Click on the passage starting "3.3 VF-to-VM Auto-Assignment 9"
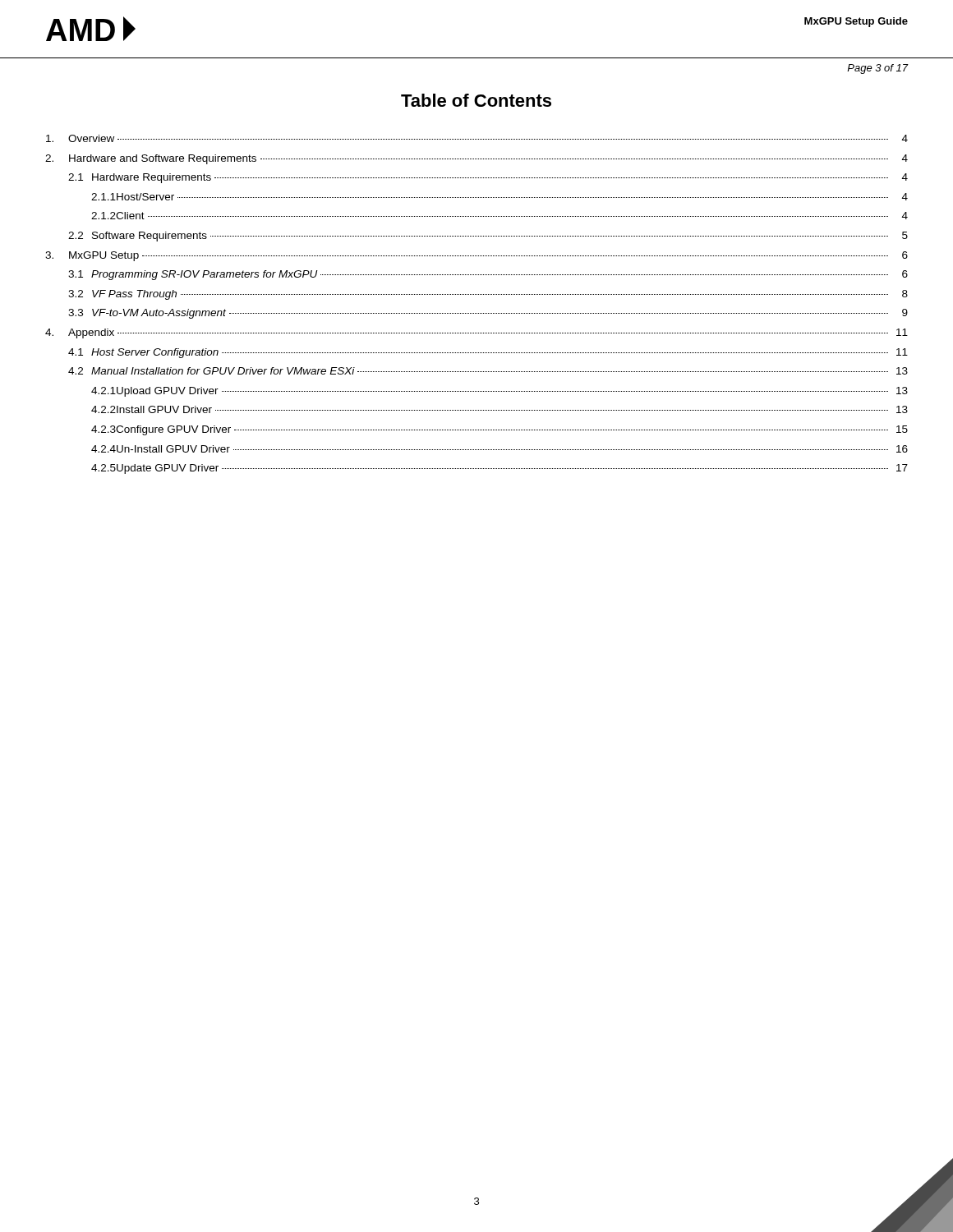The width and height of the screenshot is (953, 1232). tap(488, 313)
